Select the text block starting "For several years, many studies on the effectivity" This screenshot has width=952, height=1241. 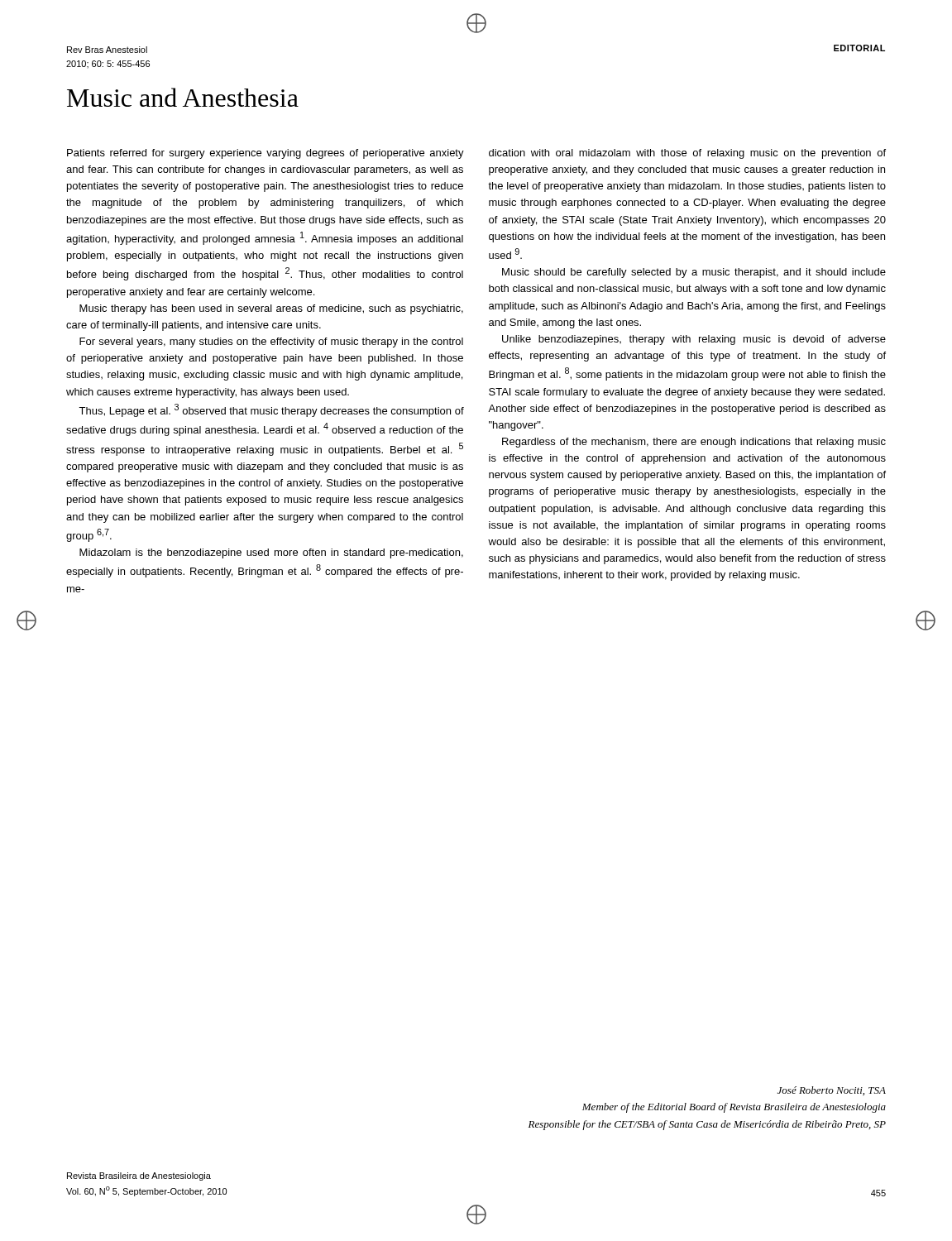tap(265, 367)
